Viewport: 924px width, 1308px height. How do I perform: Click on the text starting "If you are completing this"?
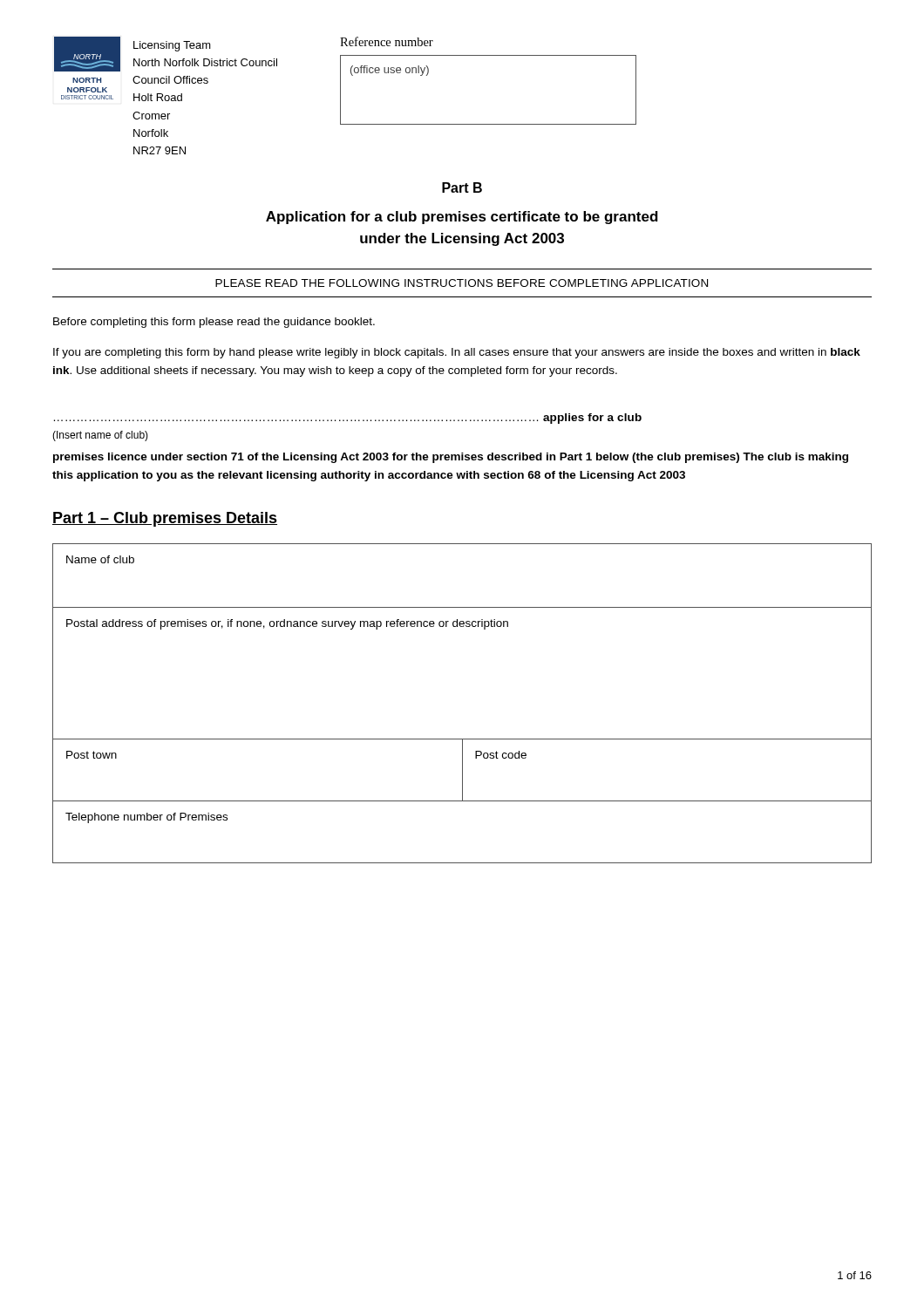click(456, 361)
